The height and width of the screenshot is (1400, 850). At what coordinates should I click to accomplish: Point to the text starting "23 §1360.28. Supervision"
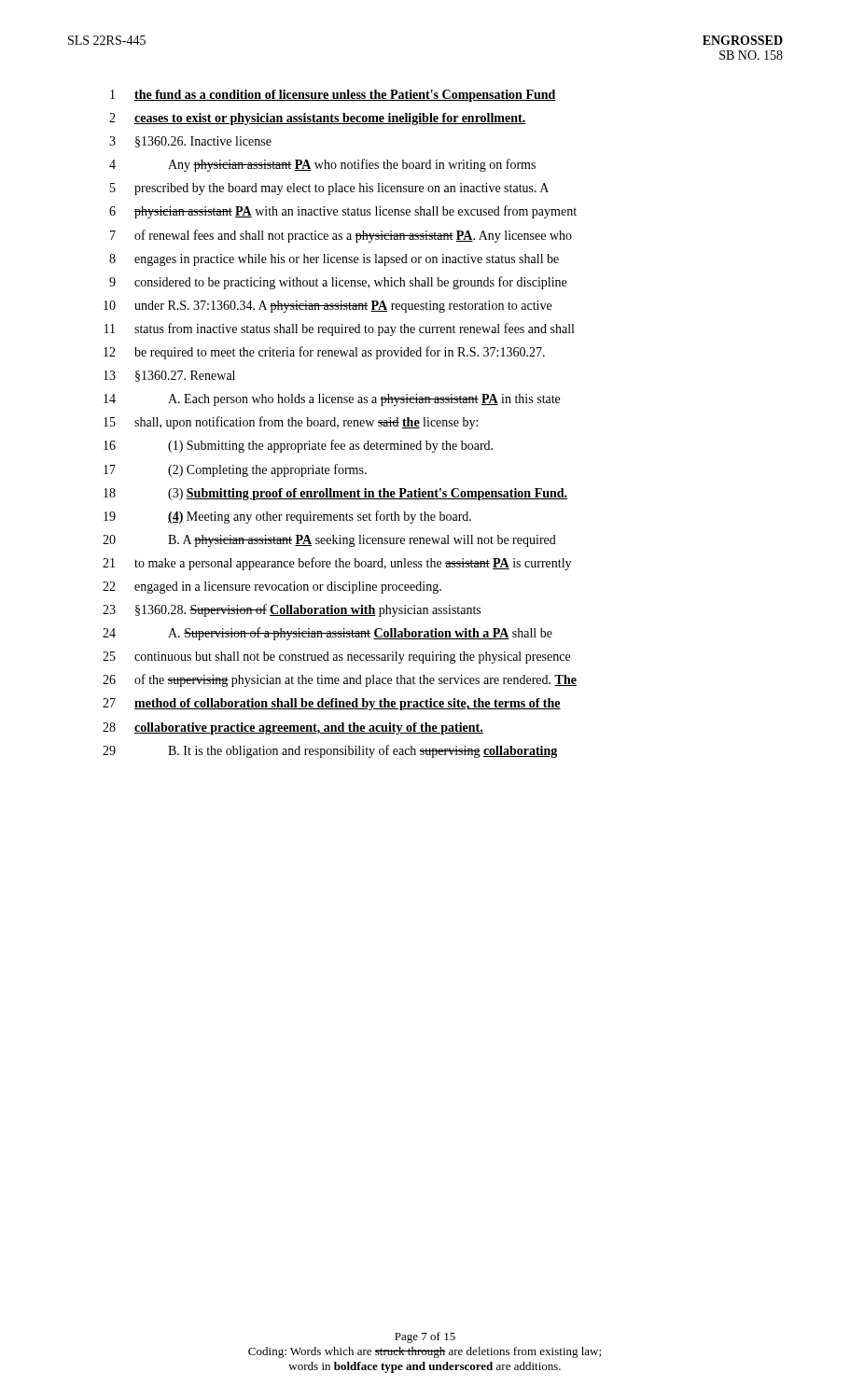click(425, 610)
